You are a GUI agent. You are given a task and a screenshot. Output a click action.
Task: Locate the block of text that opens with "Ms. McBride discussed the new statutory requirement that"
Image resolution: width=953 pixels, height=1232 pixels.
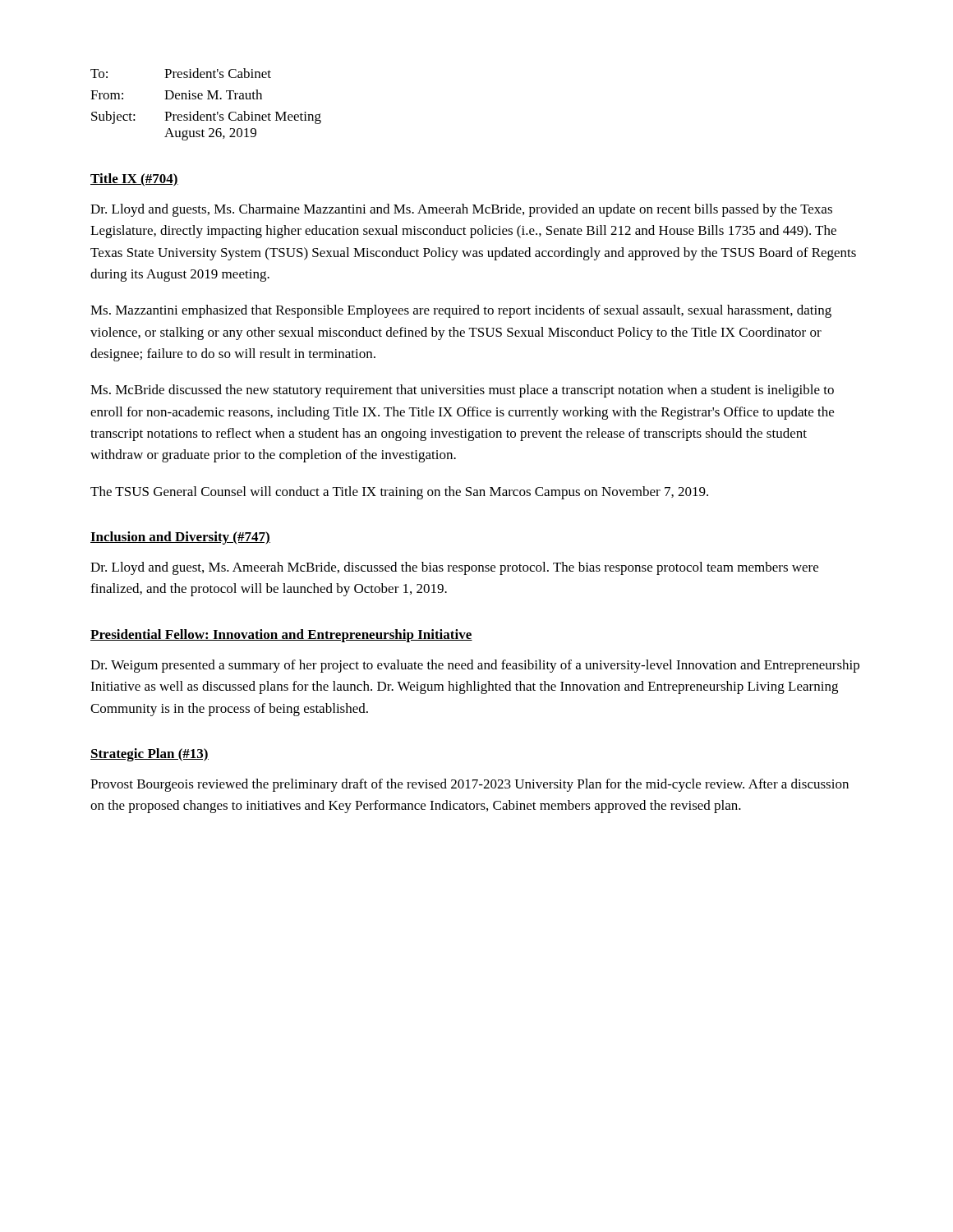click(462, 423)
